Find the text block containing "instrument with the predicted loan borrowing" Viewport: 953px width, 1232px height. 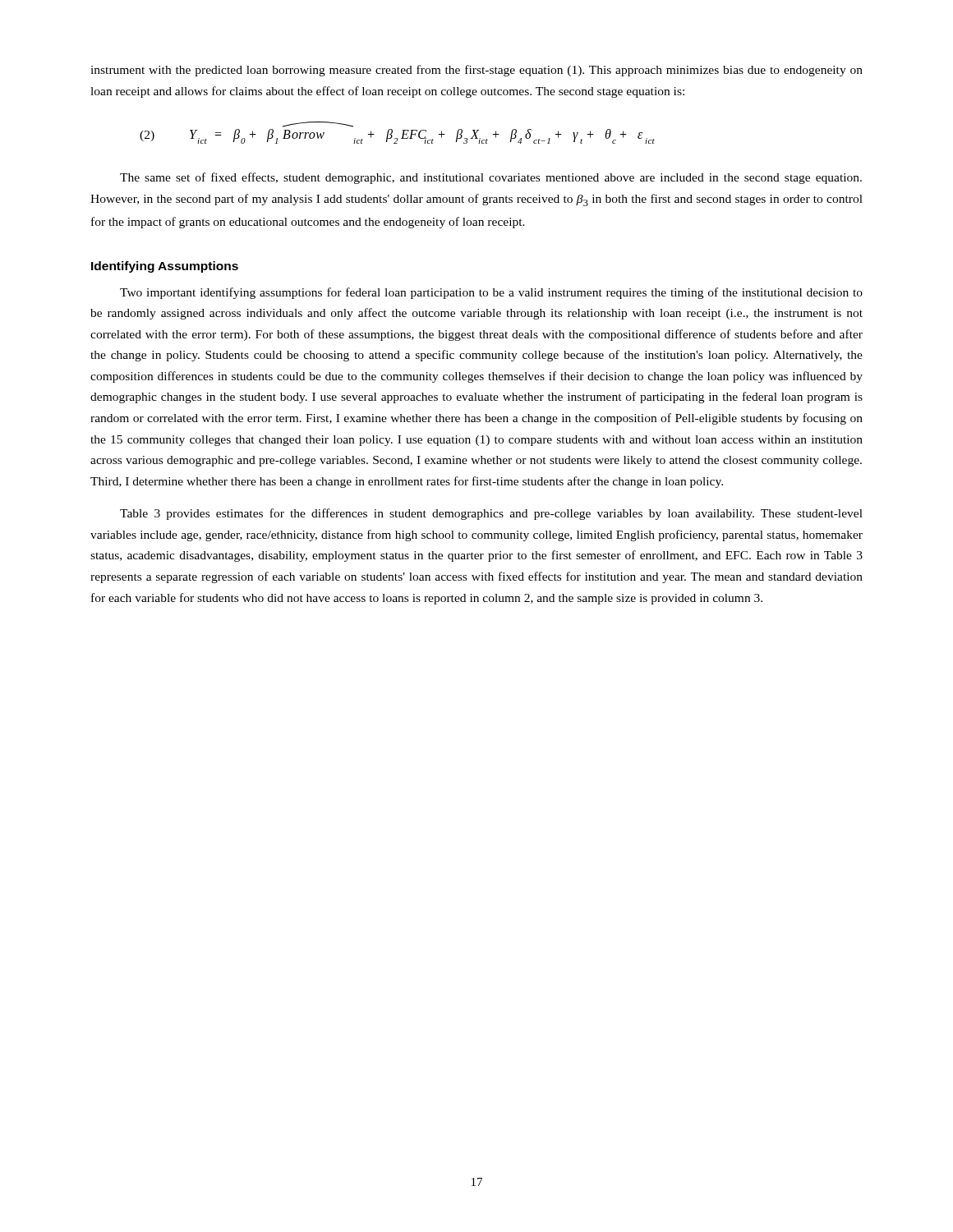tap(476, 80)
